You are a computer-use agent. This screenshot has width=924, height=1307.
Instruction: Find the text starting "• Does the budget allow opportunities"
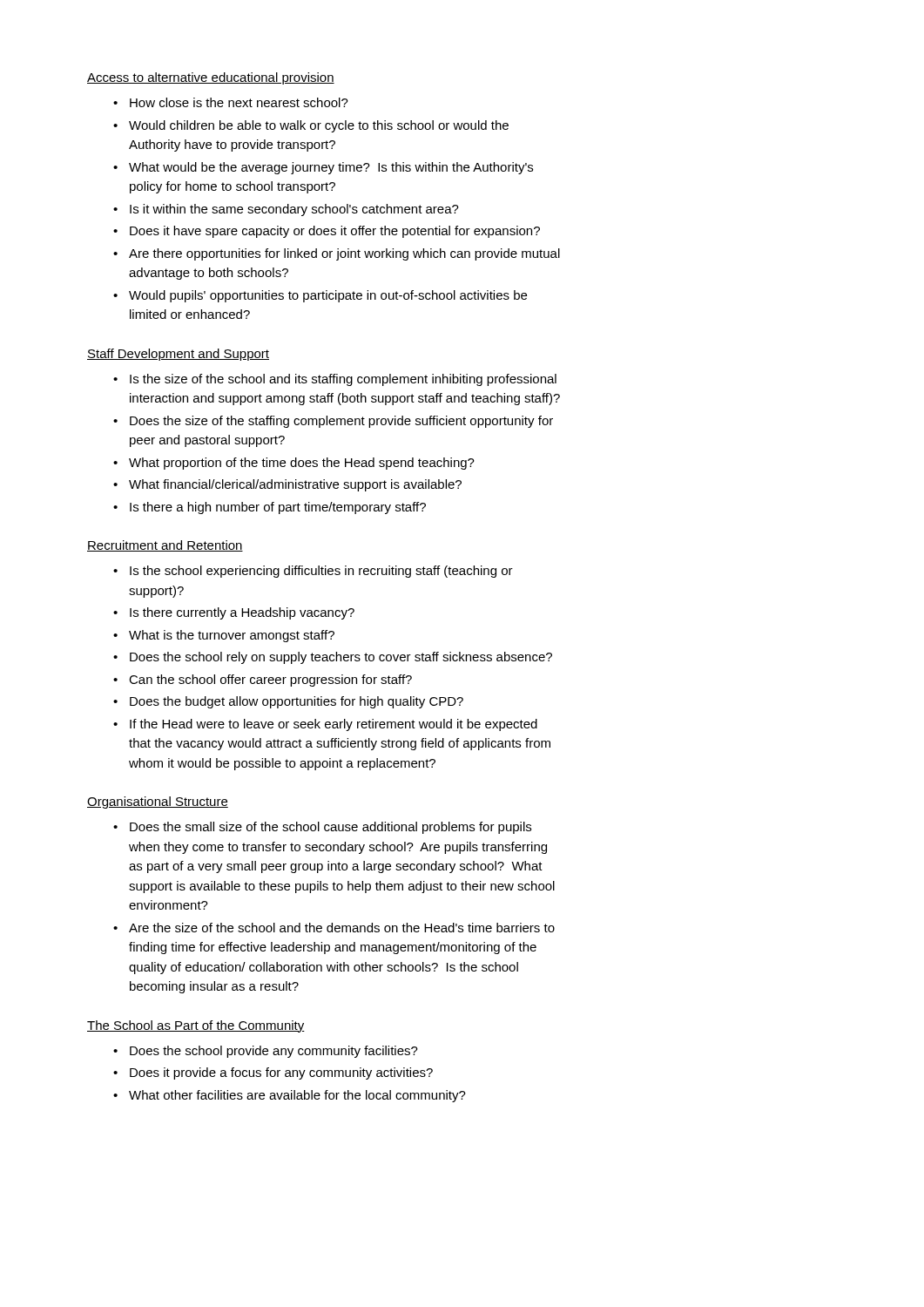point(288,702)
